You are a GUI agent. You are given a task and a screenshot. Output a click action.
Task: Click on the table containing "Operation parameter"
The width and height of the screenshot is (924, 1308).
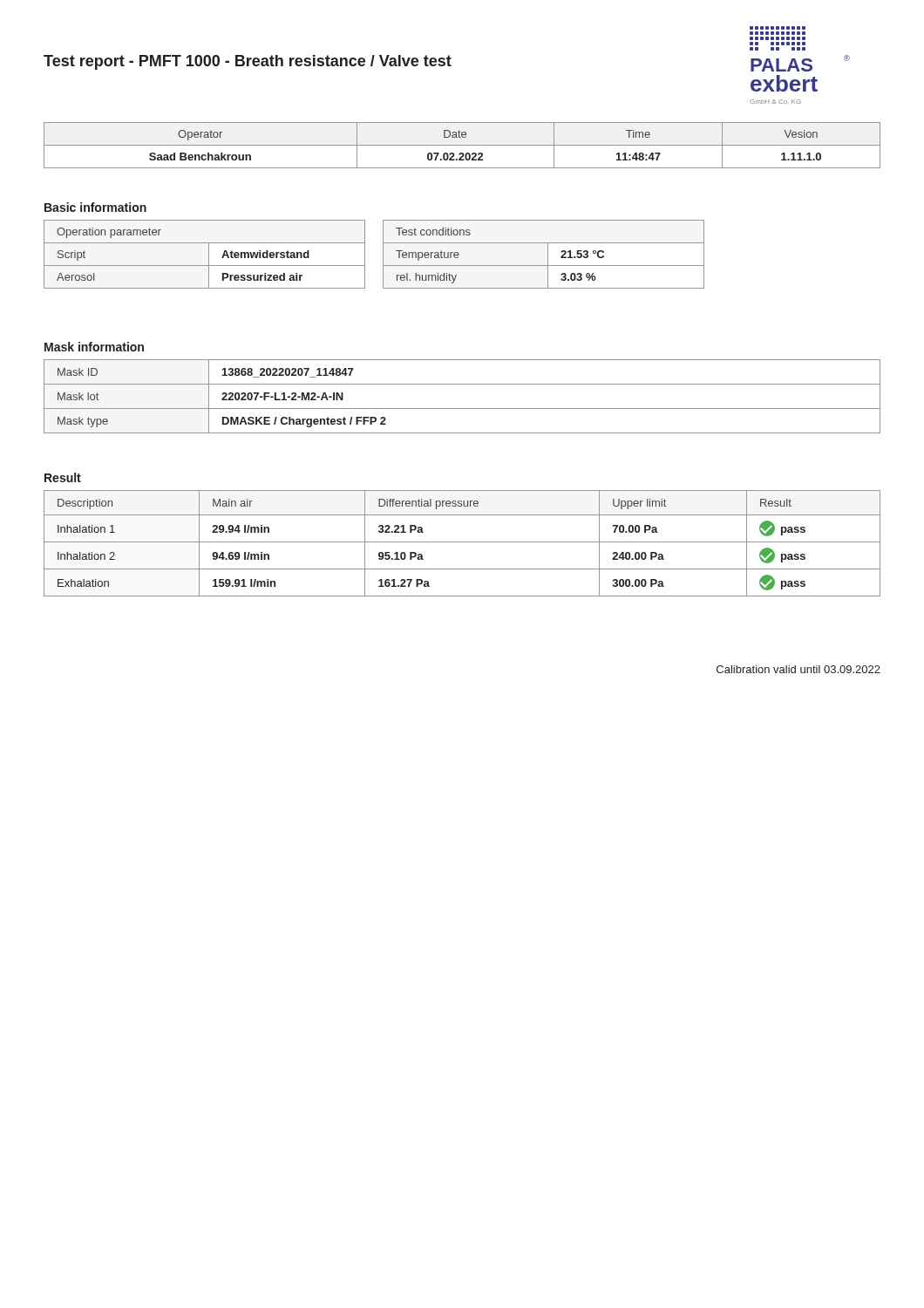(x=204, y=254)
